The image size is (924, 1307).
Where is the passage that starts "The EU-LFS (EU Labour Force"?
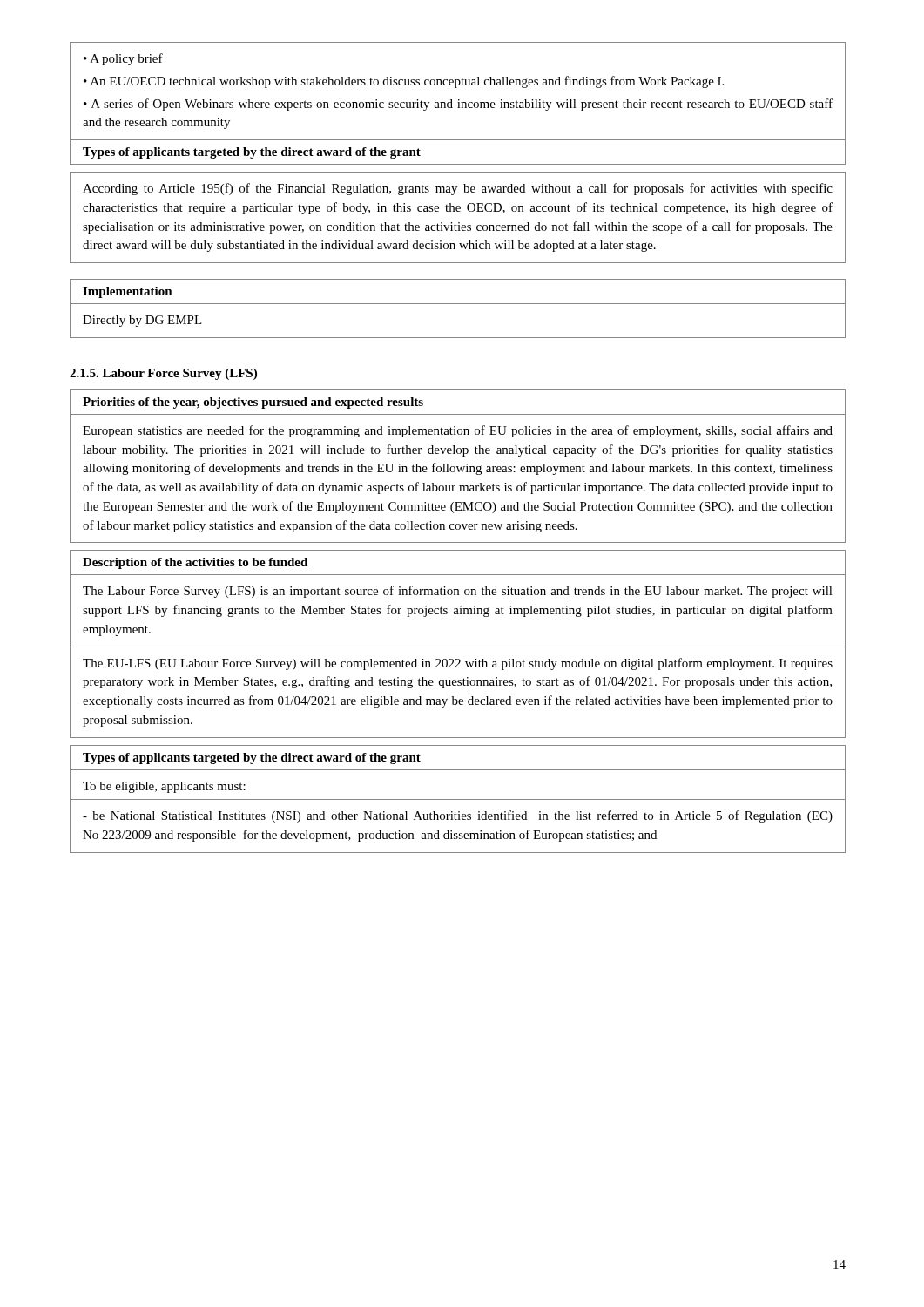[x=458, y=692]
